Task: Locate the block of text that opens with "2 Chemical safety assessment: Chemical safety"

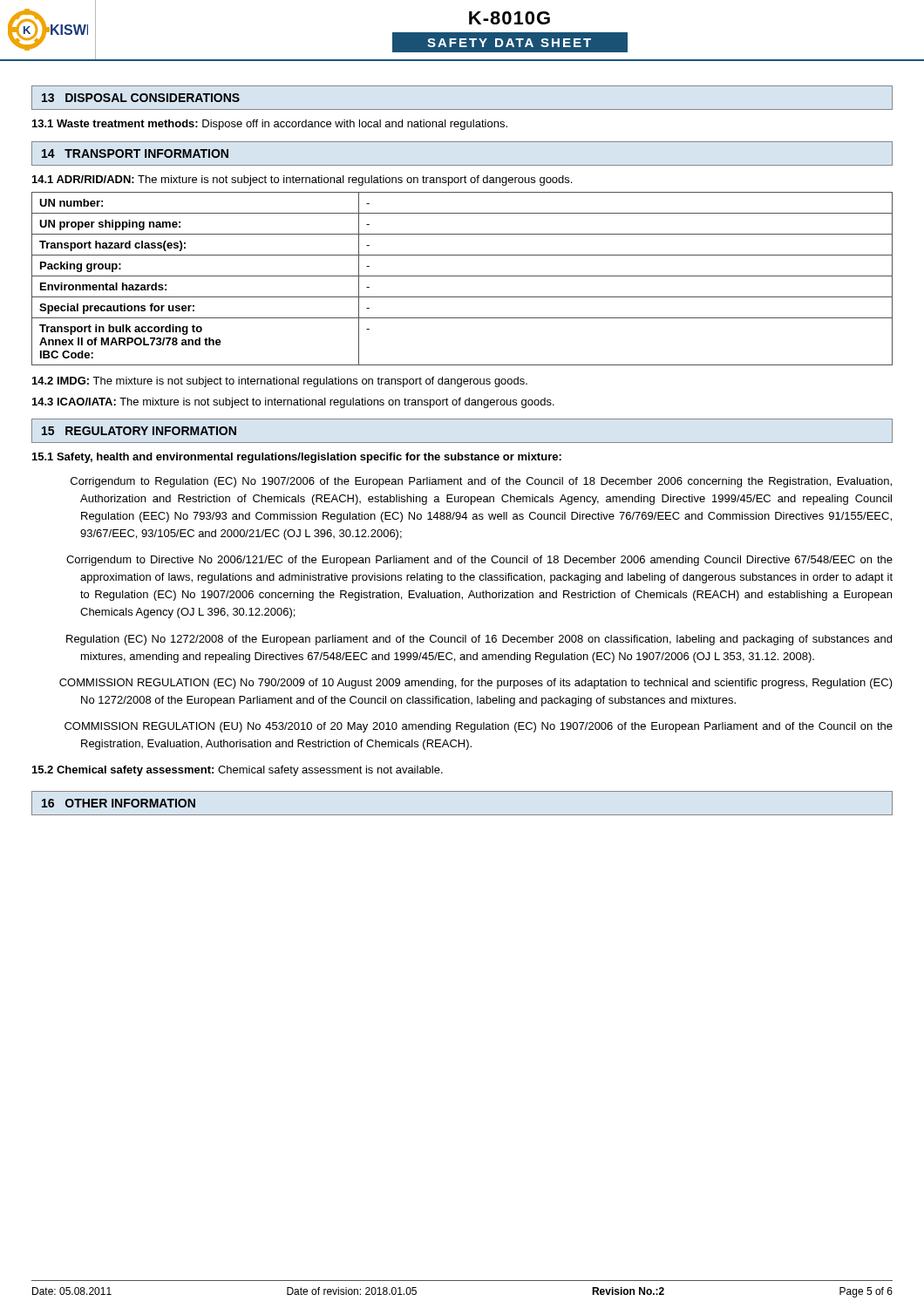Action: [237, 770]
